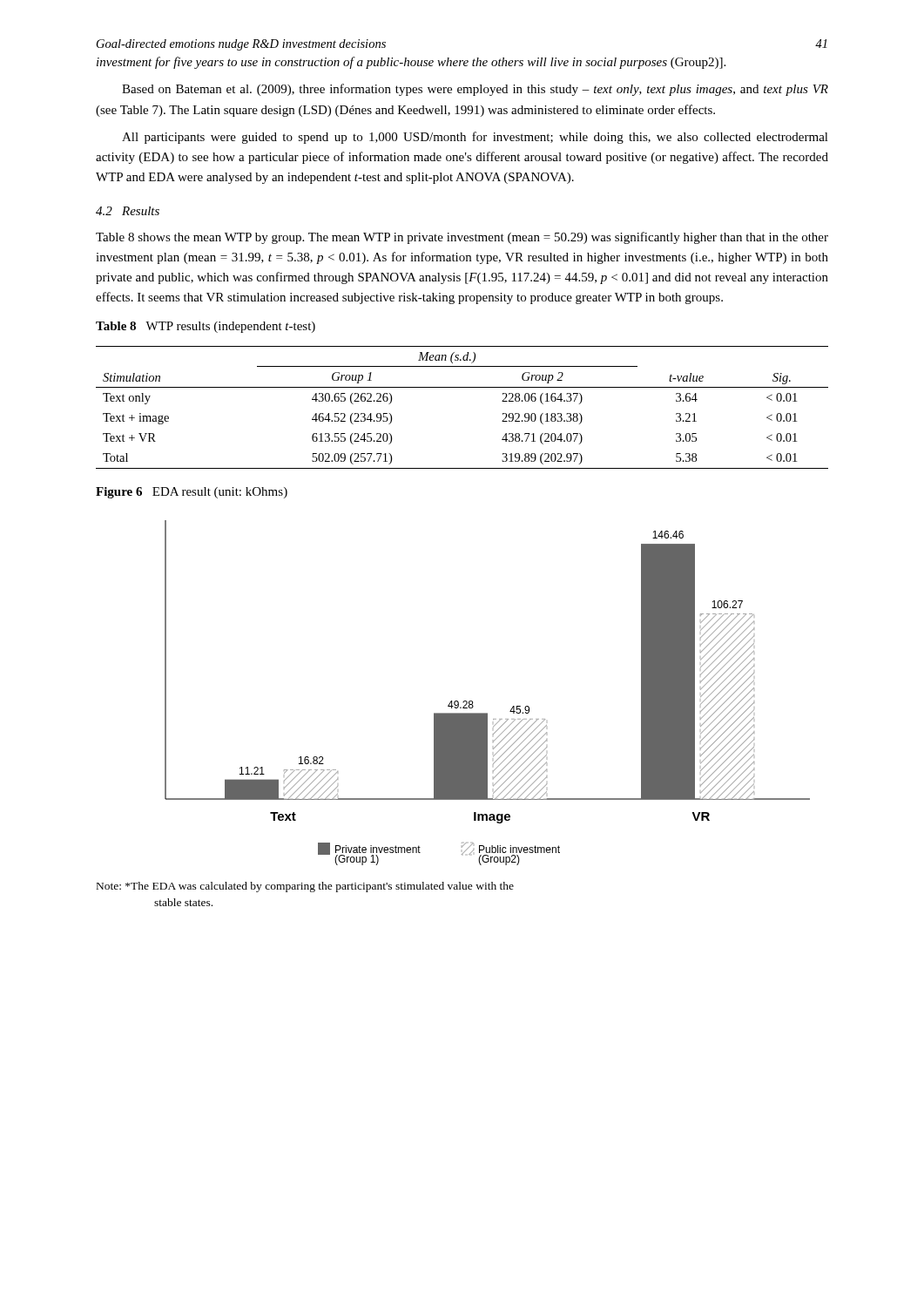Navigate to the element starting "Table 8 WTP results (independent t-test)"
The width and height of the screenshot is (924, 1307).
(206, 325)
